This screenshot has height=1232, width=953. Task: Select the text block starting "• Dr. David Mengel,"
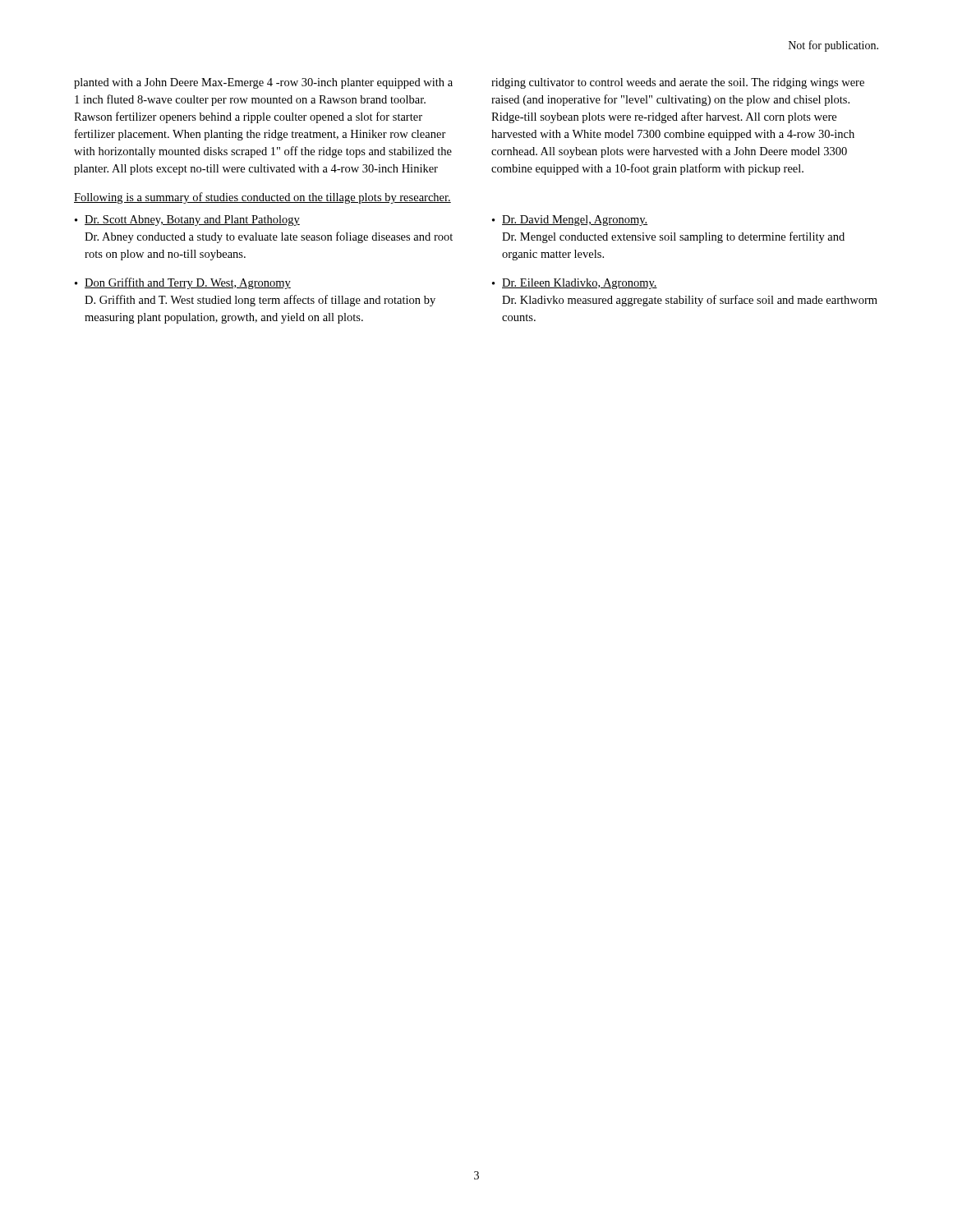pos(685,237)
